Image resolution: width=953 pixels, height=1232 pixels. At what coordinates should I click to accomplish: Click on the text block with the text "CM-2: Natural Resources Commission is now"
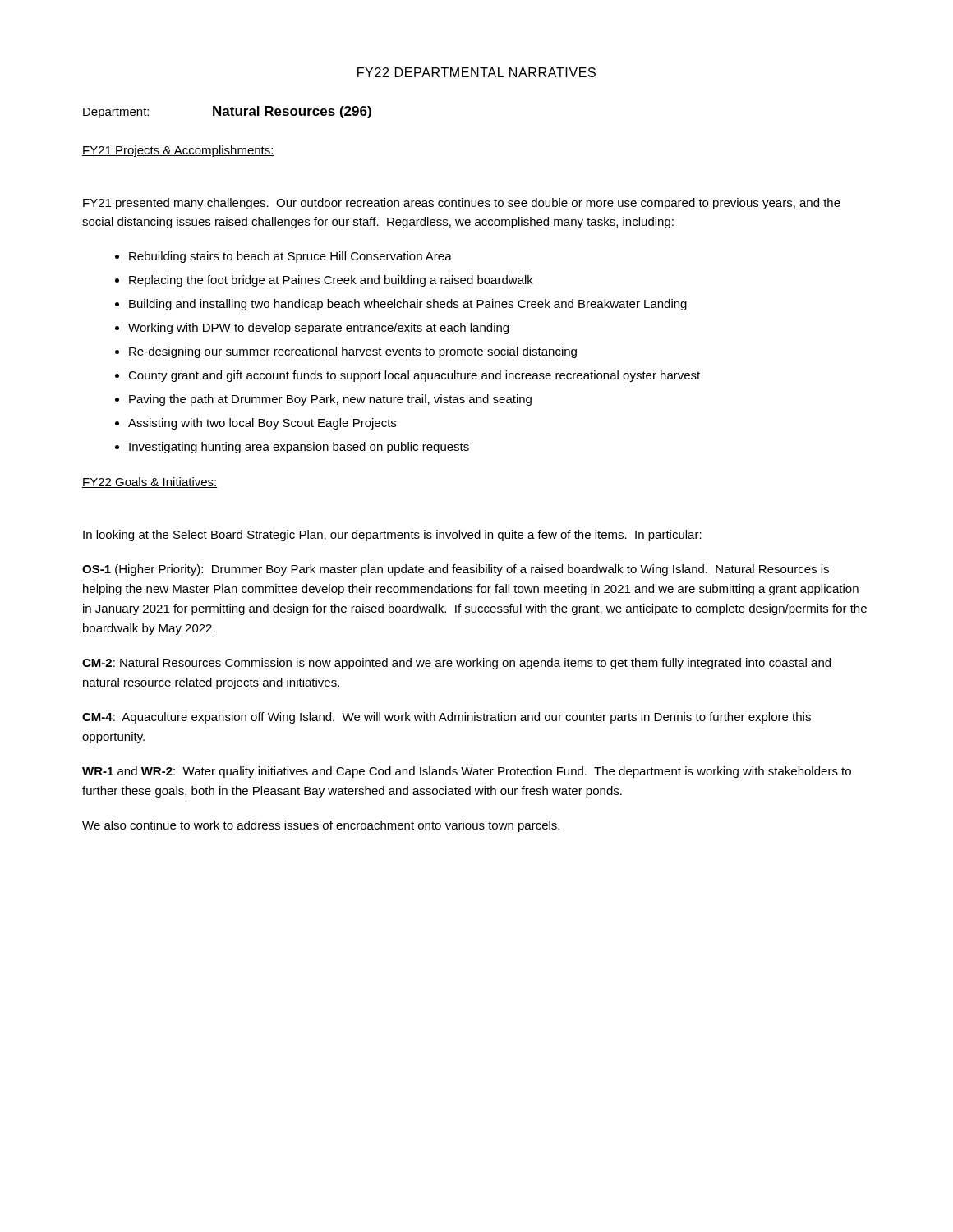coord(457,672)
